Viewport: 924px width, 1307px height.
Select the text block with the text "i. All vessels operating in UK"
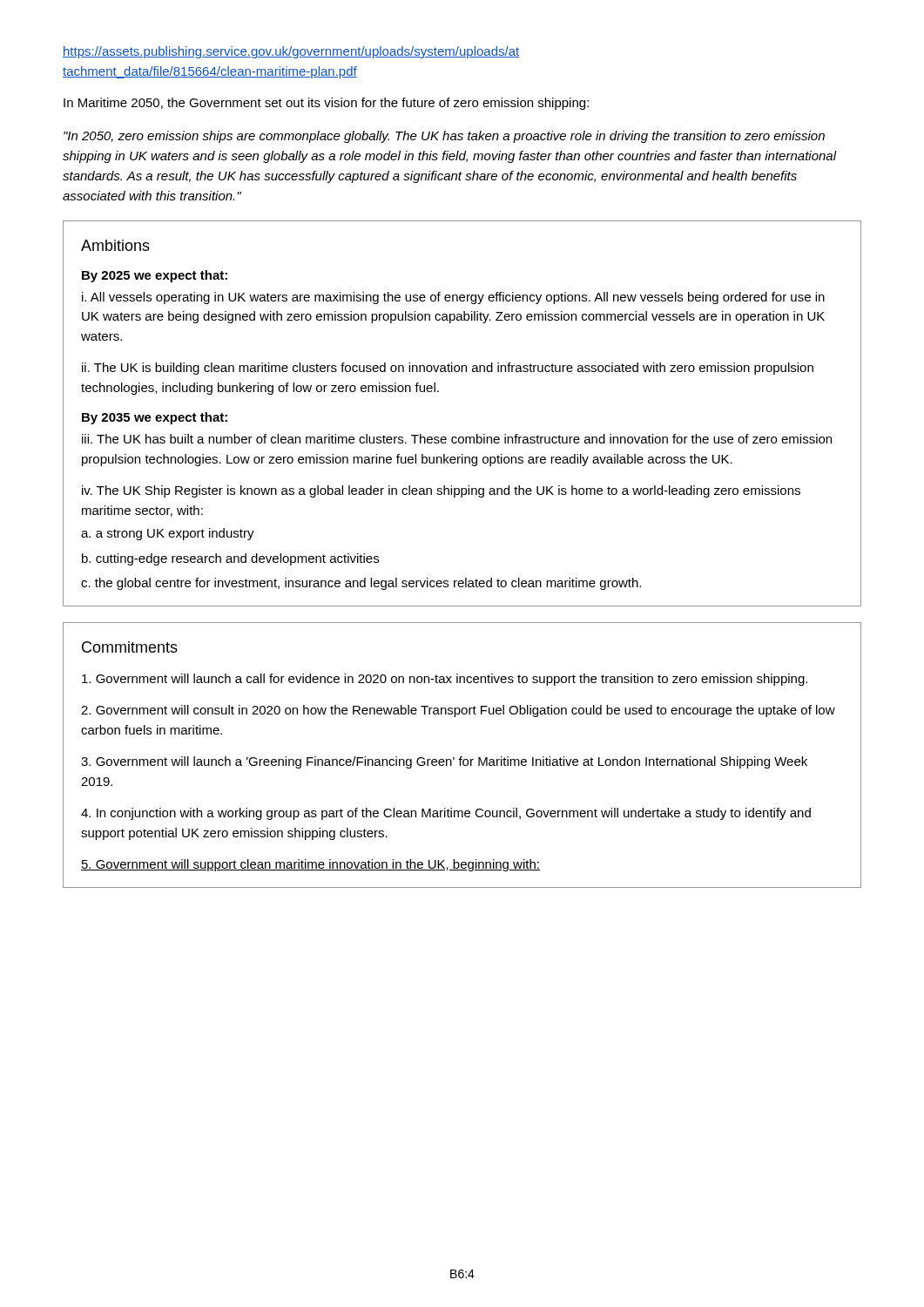point(462,317)
